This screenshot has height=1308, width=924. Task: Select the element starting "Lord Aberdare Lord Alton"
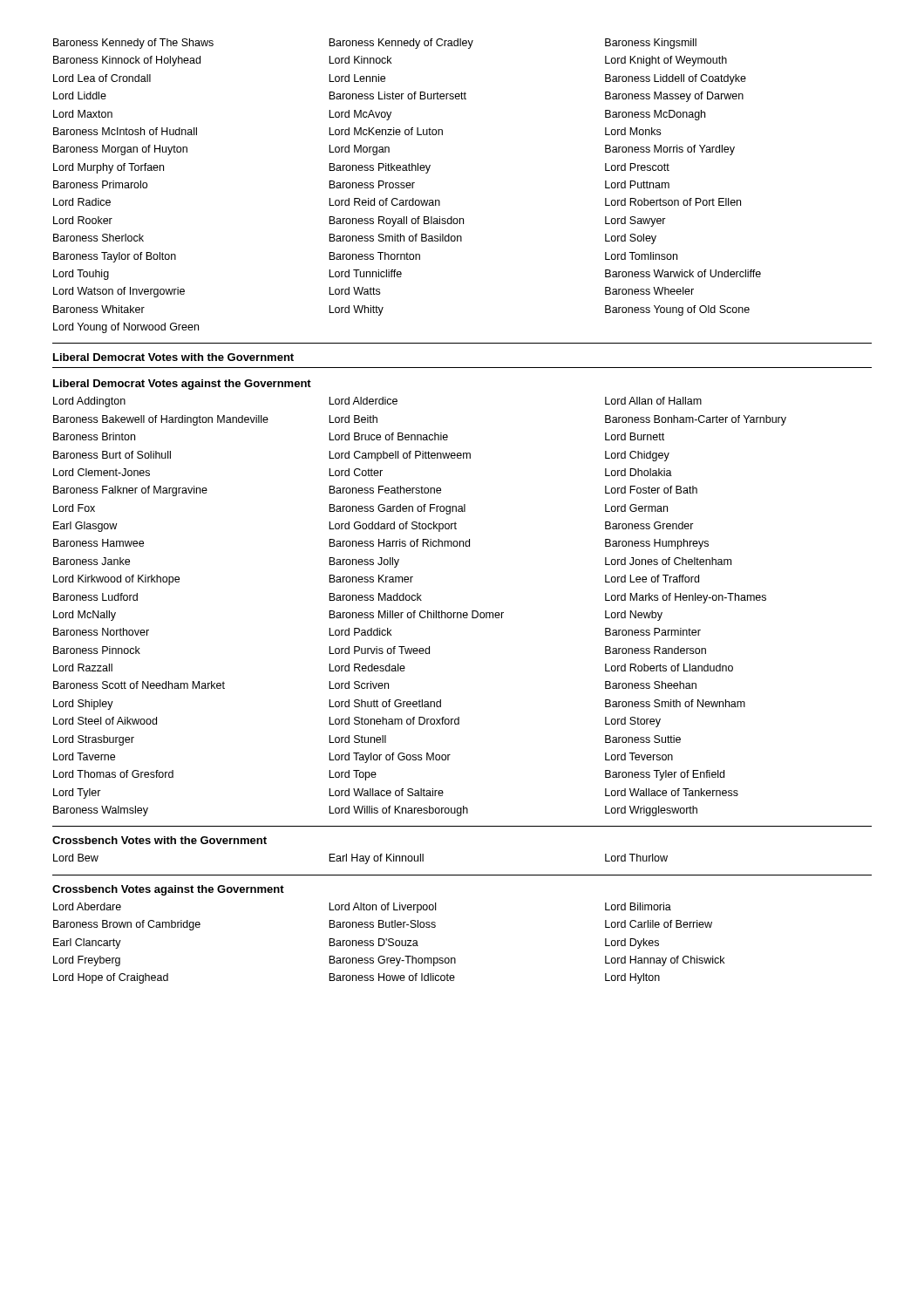click(362, 908)
